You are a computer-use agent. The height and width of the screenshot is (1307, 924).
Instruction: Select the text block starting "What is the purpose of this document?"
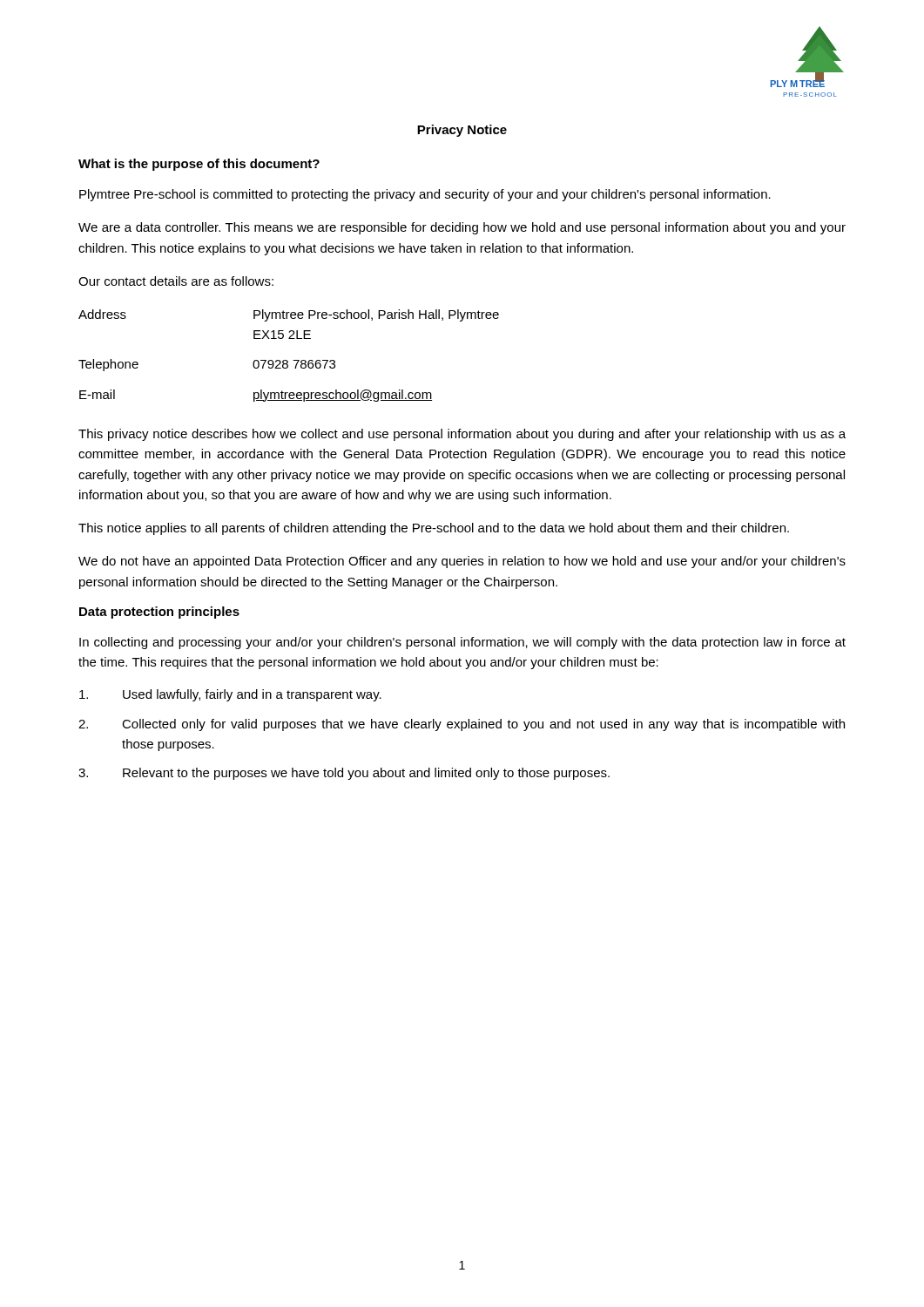(x=199, y=165)
